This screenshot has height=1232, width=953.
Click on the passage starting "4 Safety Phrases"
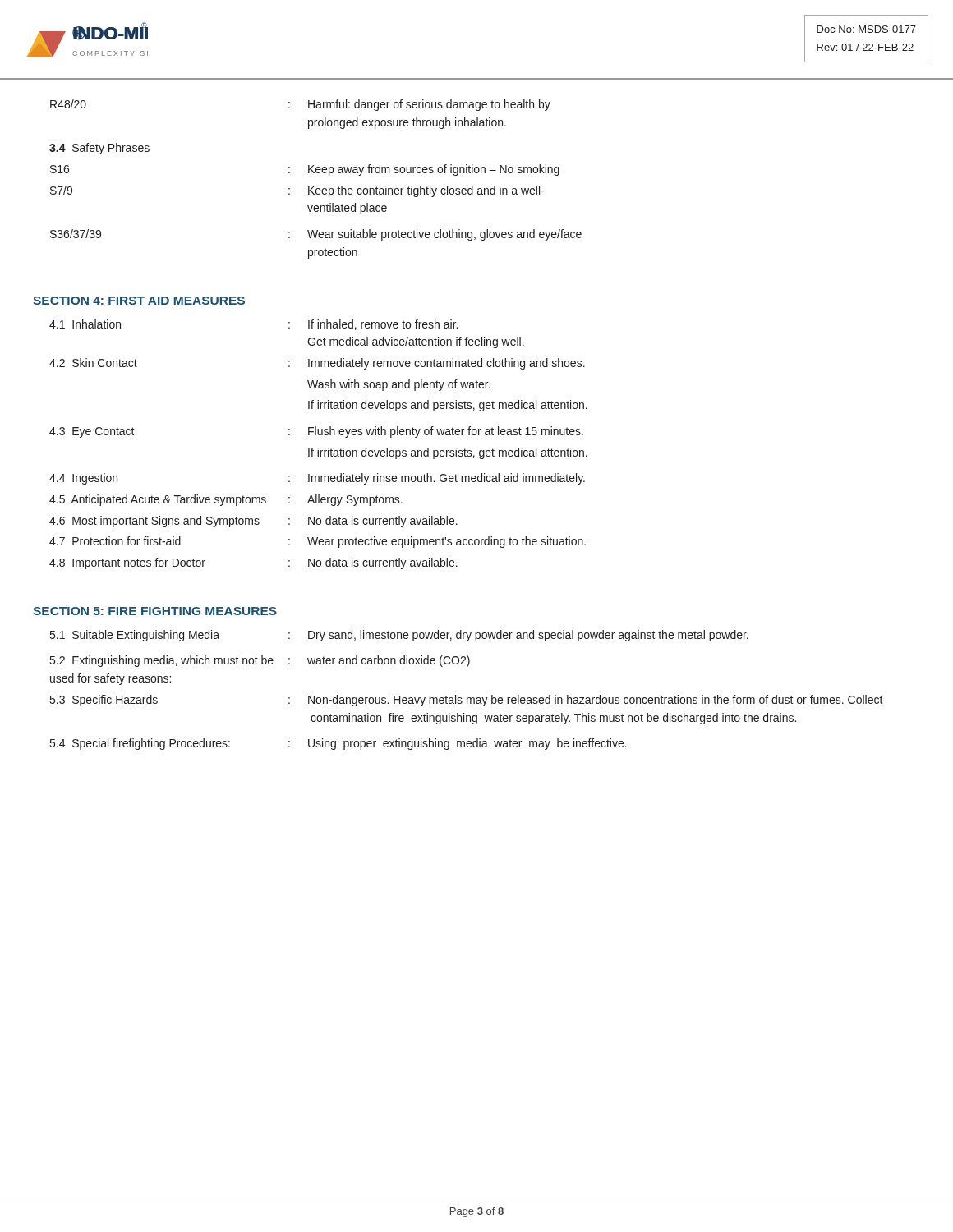pyautogui.click(x=99, y=149)
